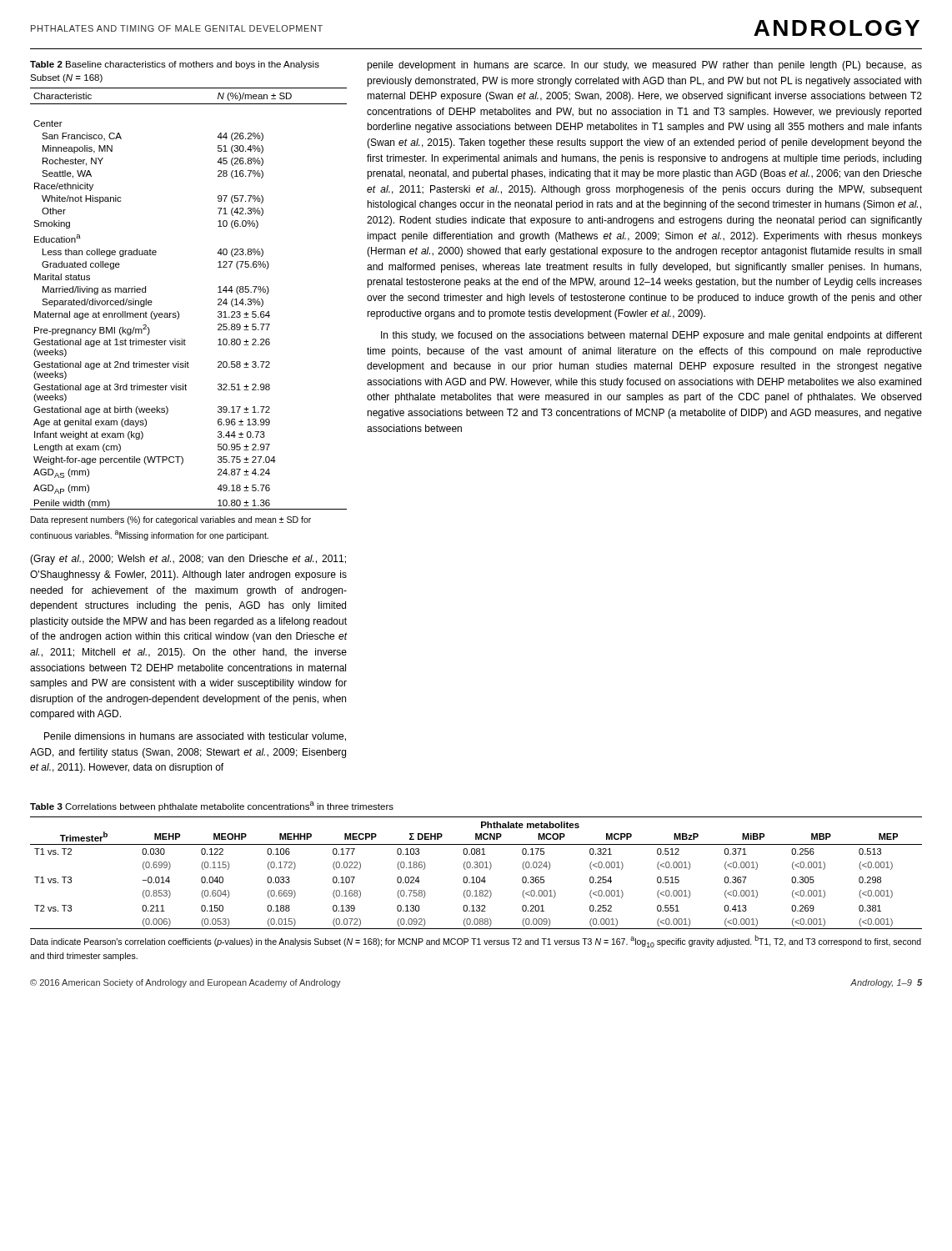Click on the table containing "Phthalate metabolites"
Screen dimensions: 1251x952
pos(476,872)
